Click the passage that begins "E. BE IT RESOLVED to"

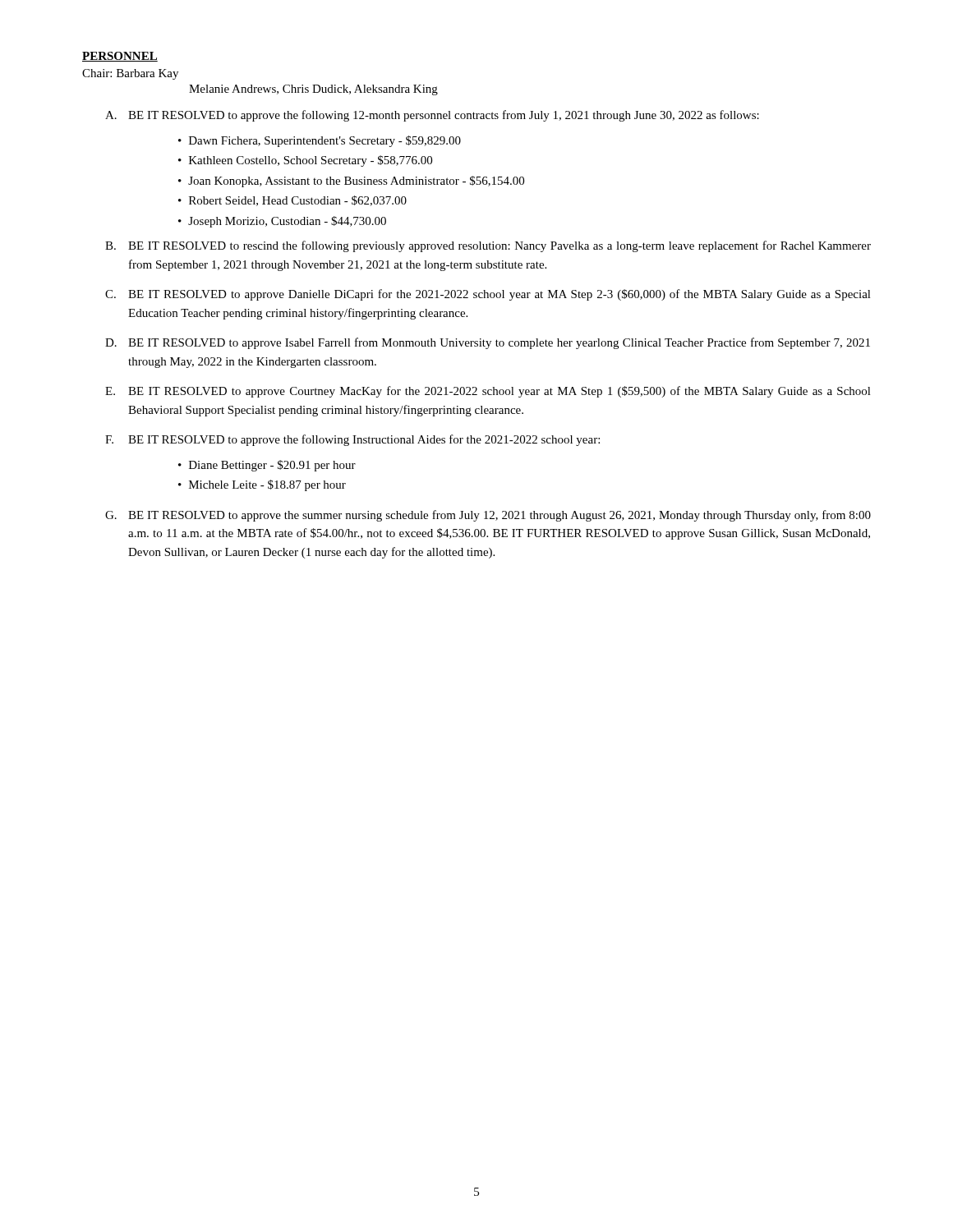[488, 400]
